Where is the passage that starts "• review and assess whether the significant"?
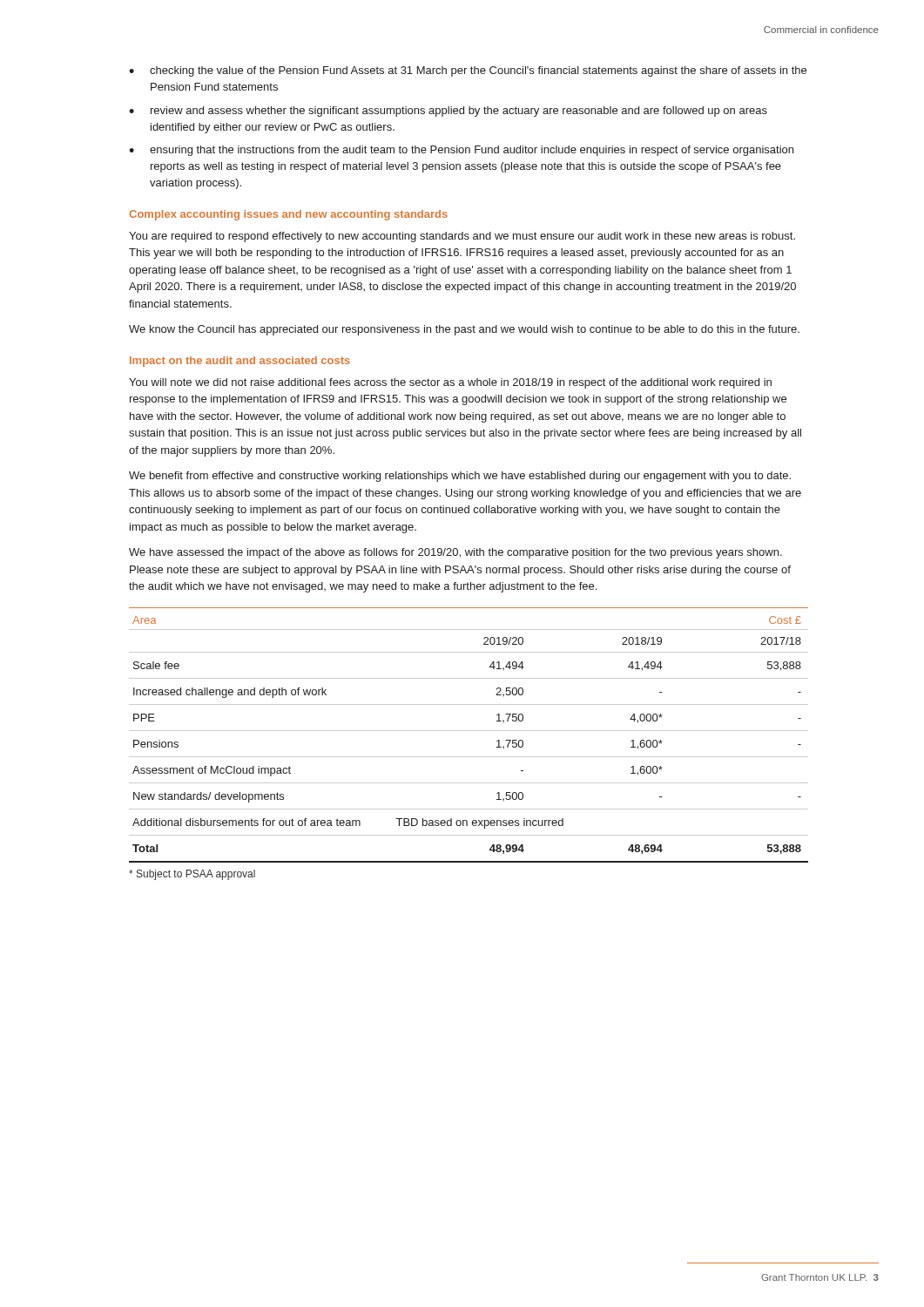Screen dimensions: 1307x924 point(469,119)
